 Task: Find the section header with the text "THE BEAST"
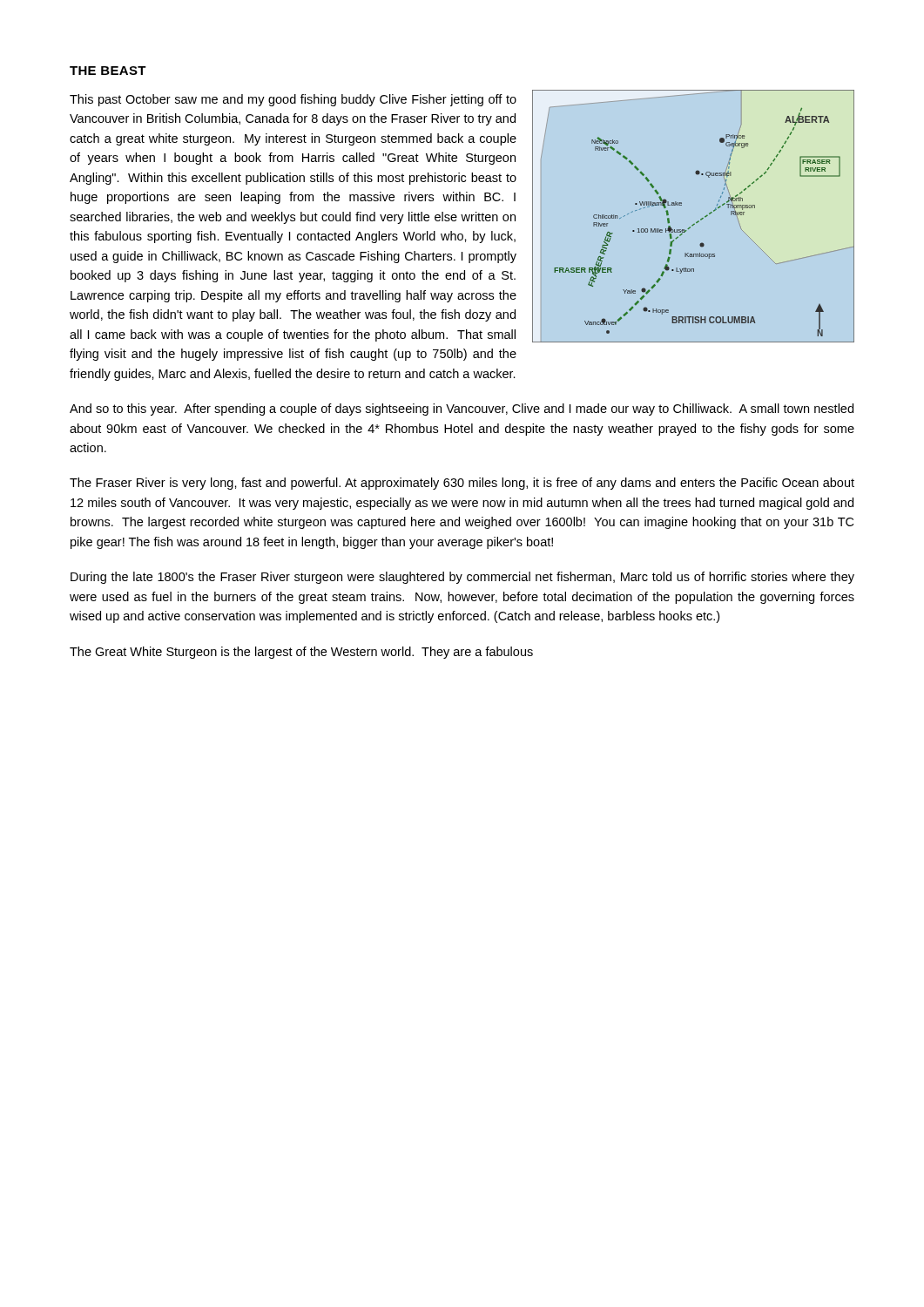click(x=108, y=70)
